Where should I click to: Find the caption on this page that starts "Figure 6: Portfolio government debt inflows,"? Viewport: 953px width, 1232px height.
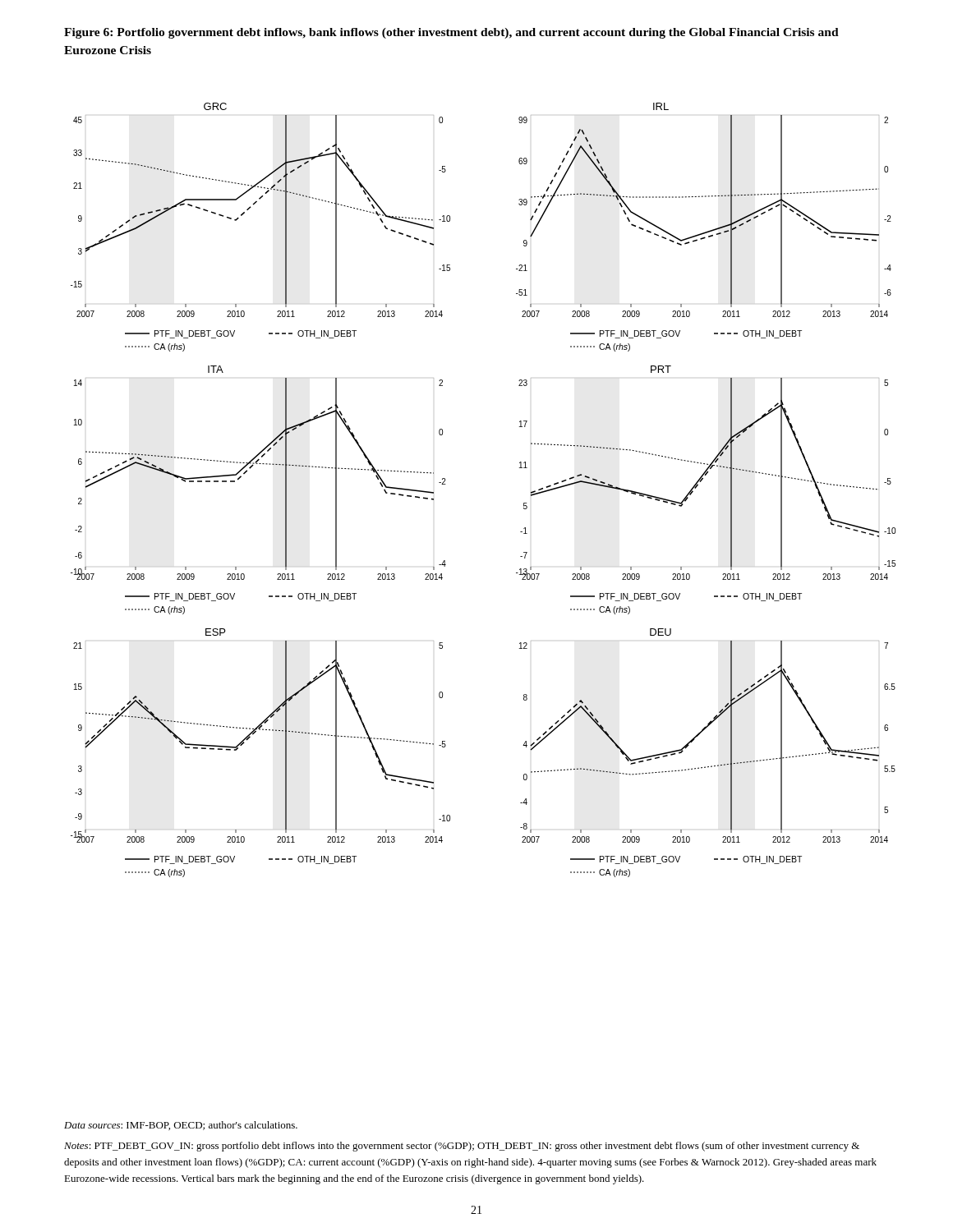click(451, 41)
